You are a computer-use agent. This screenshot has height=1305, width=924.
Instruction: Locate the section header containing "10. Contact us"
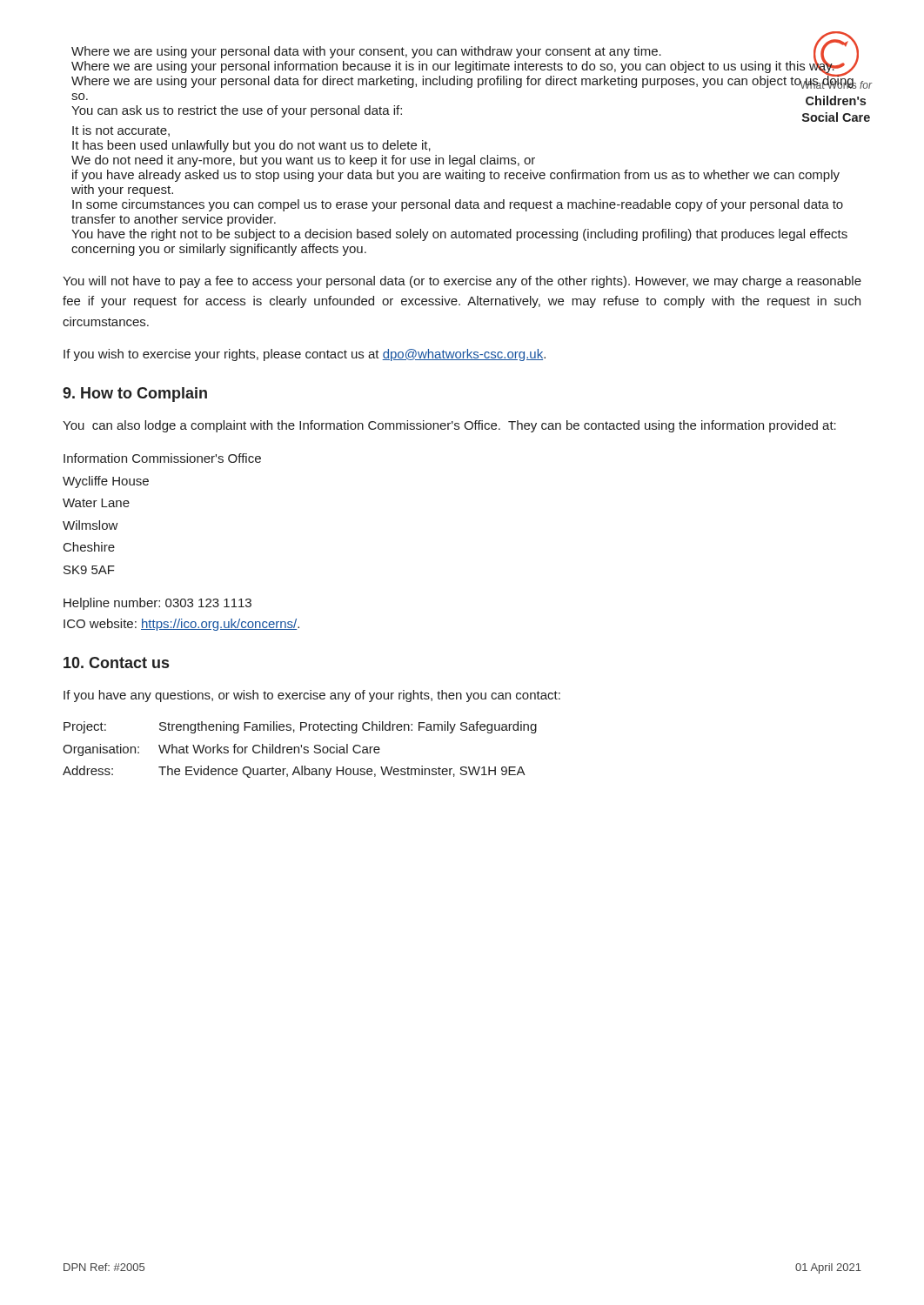116,663
